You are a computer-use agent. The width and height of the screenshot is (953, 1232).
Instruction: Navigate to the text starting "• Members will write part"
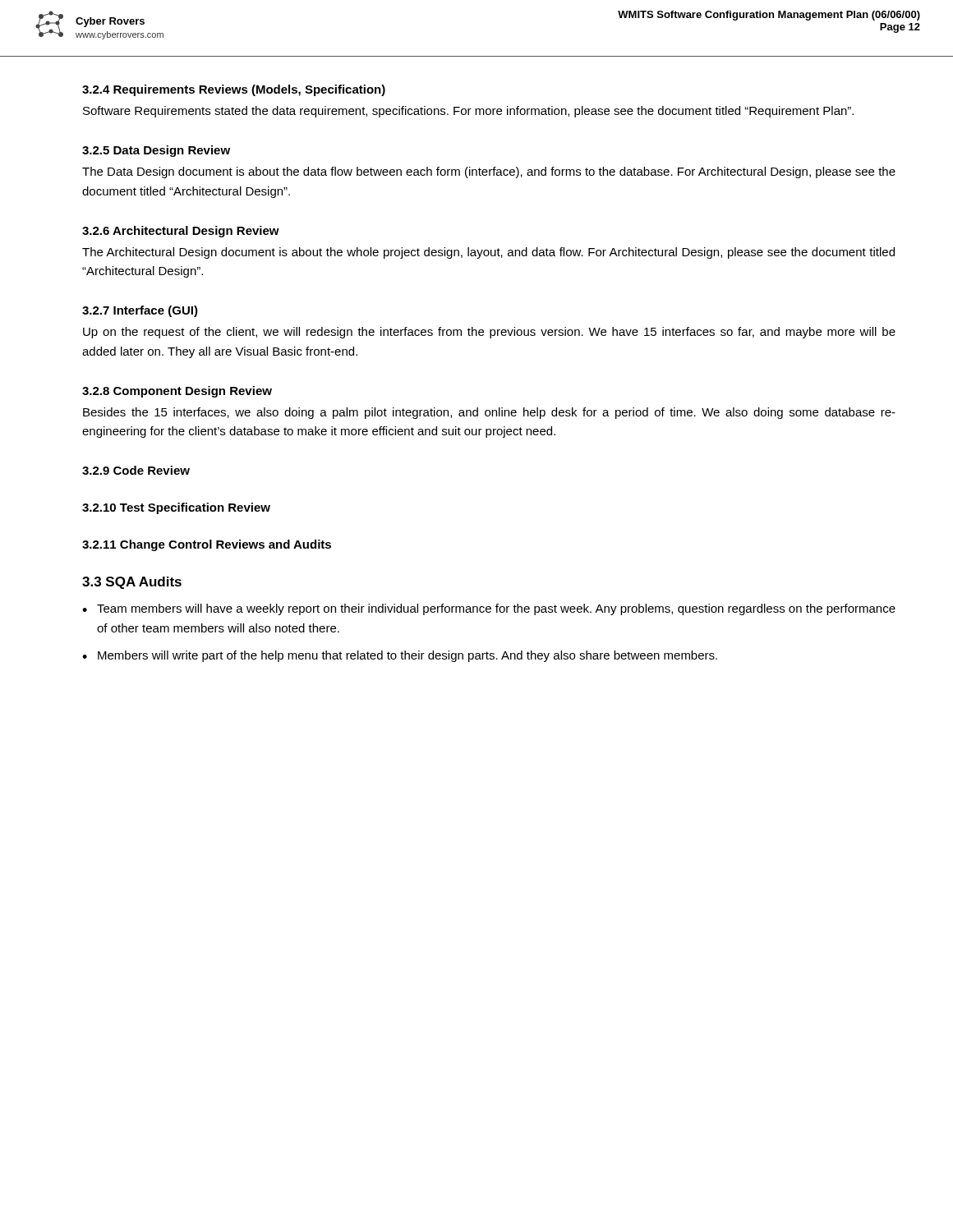(489, 657)
